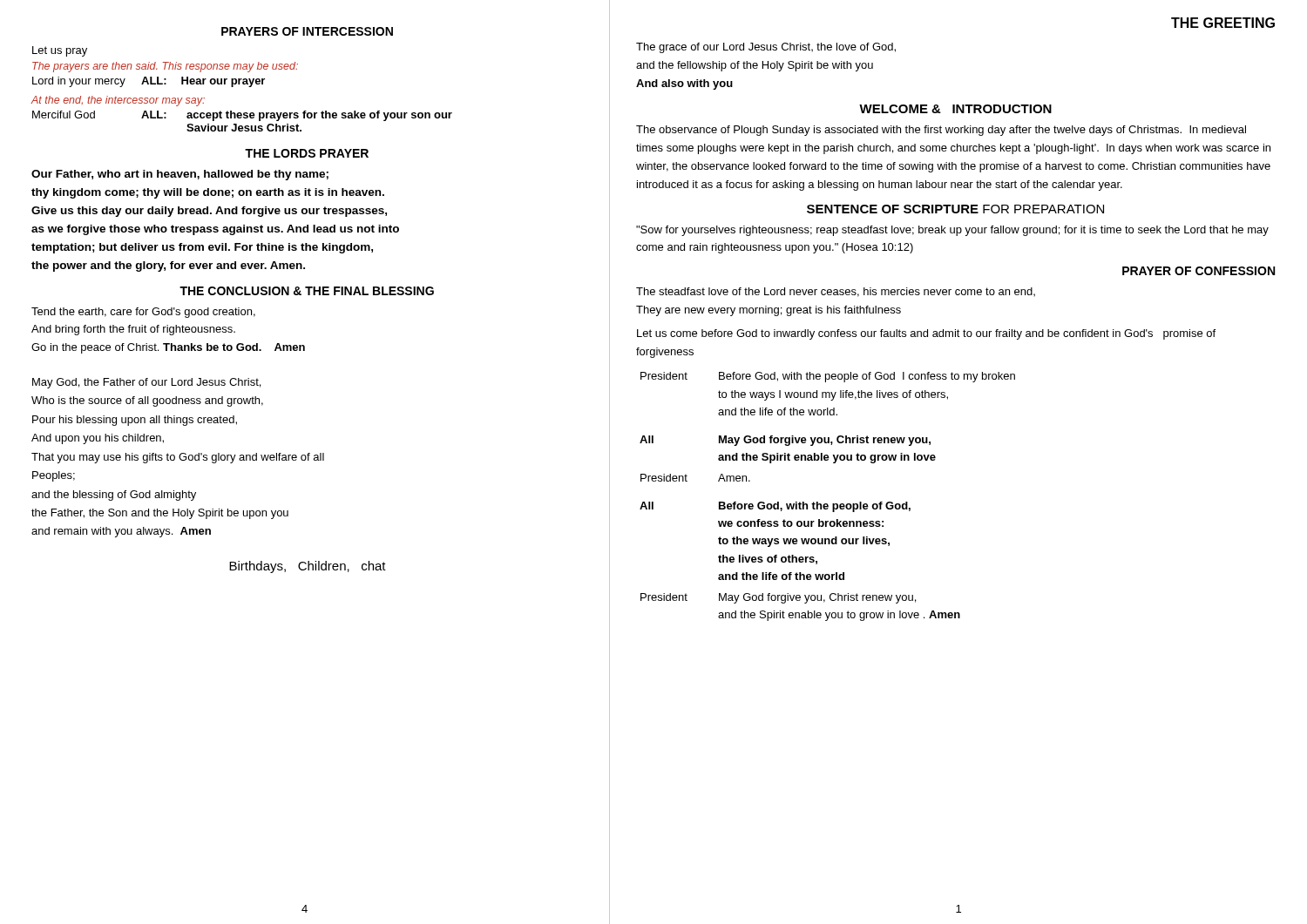Select the text block containing "The observance of Plough Sunday"
This screenshot has height=924, width=1307.
coord(954,157)
